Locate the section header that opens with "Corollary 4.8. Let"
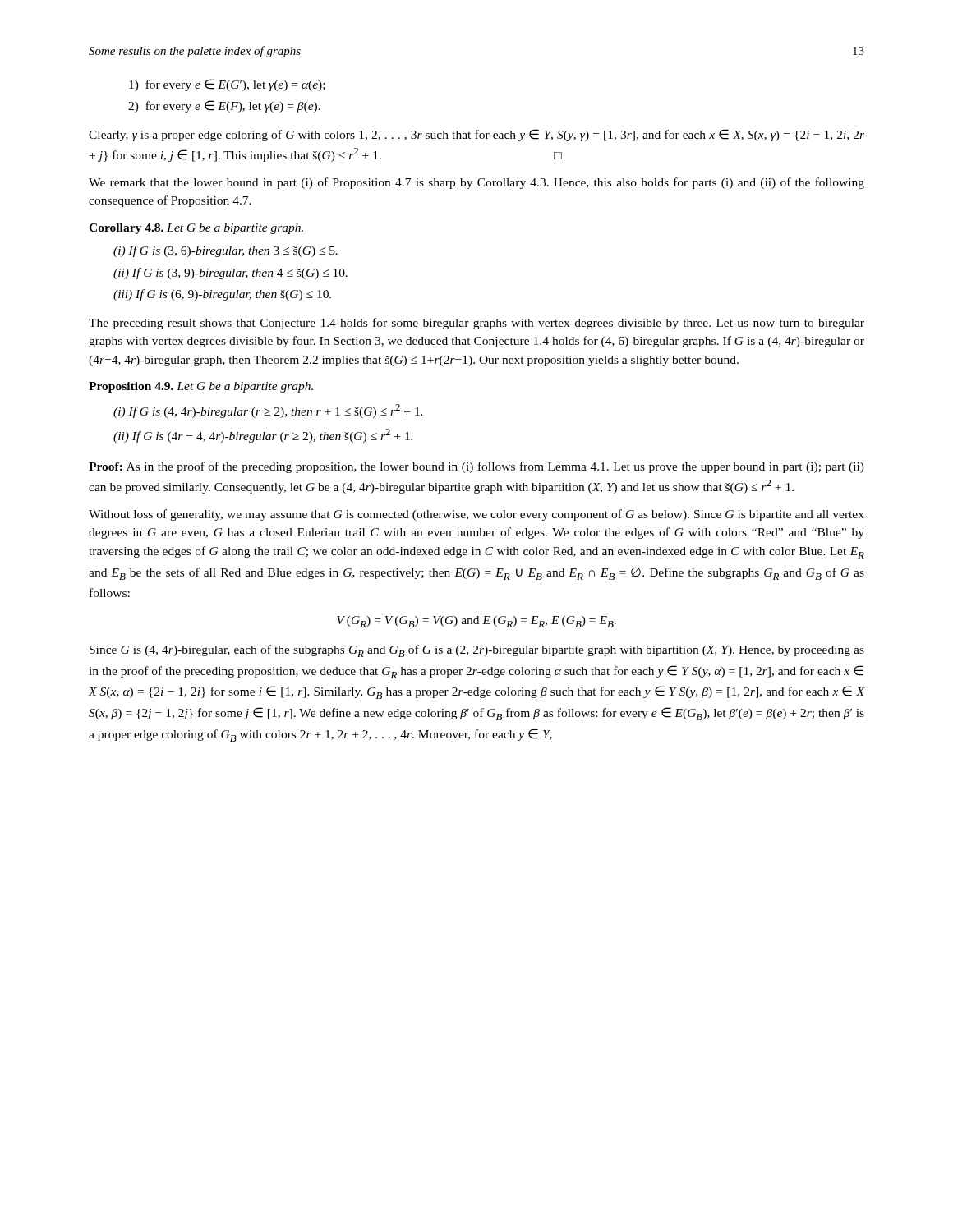 (x=197, y=227)
